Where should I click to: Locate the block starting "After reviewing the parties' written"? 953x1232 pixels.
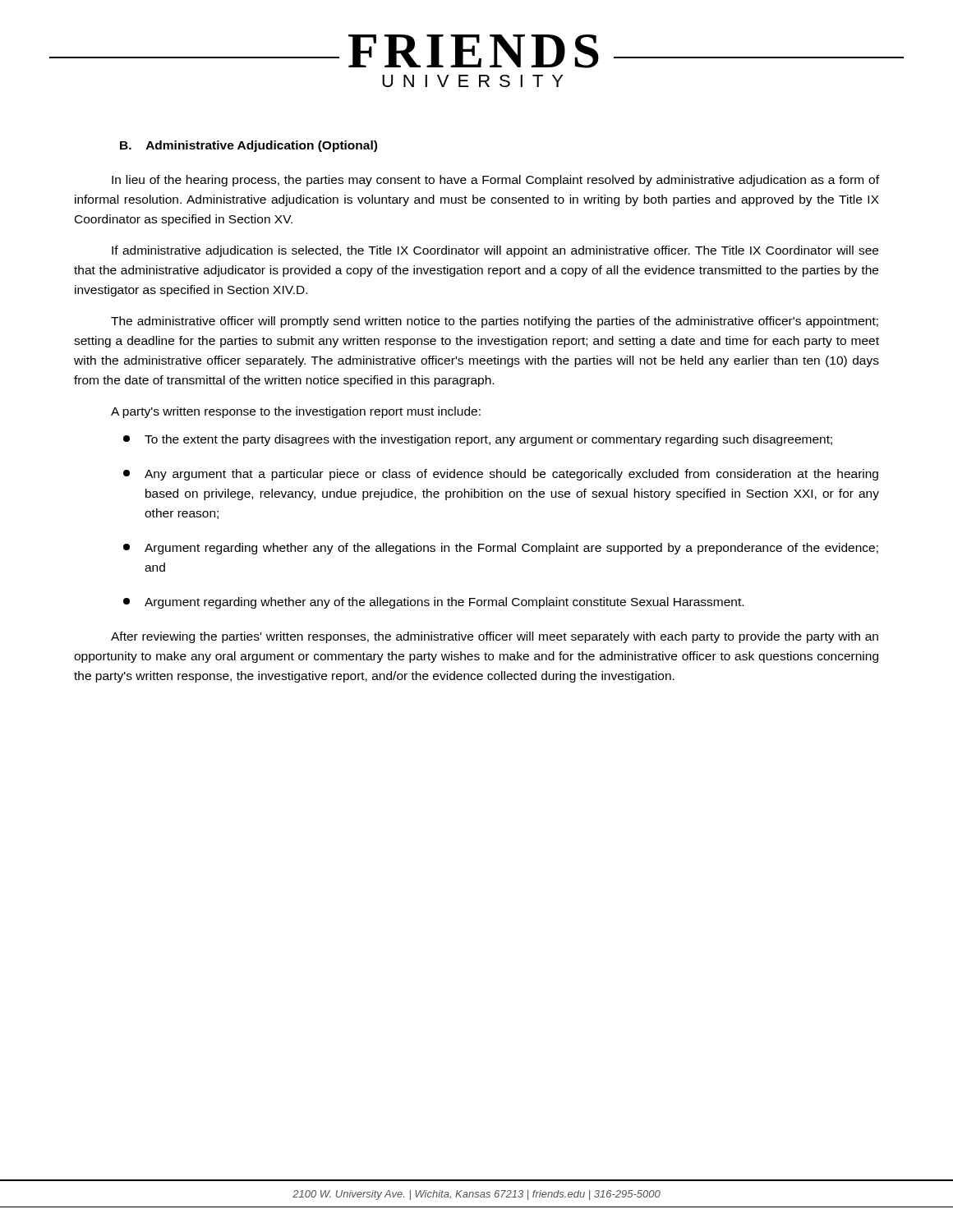[x=476, y=656]
